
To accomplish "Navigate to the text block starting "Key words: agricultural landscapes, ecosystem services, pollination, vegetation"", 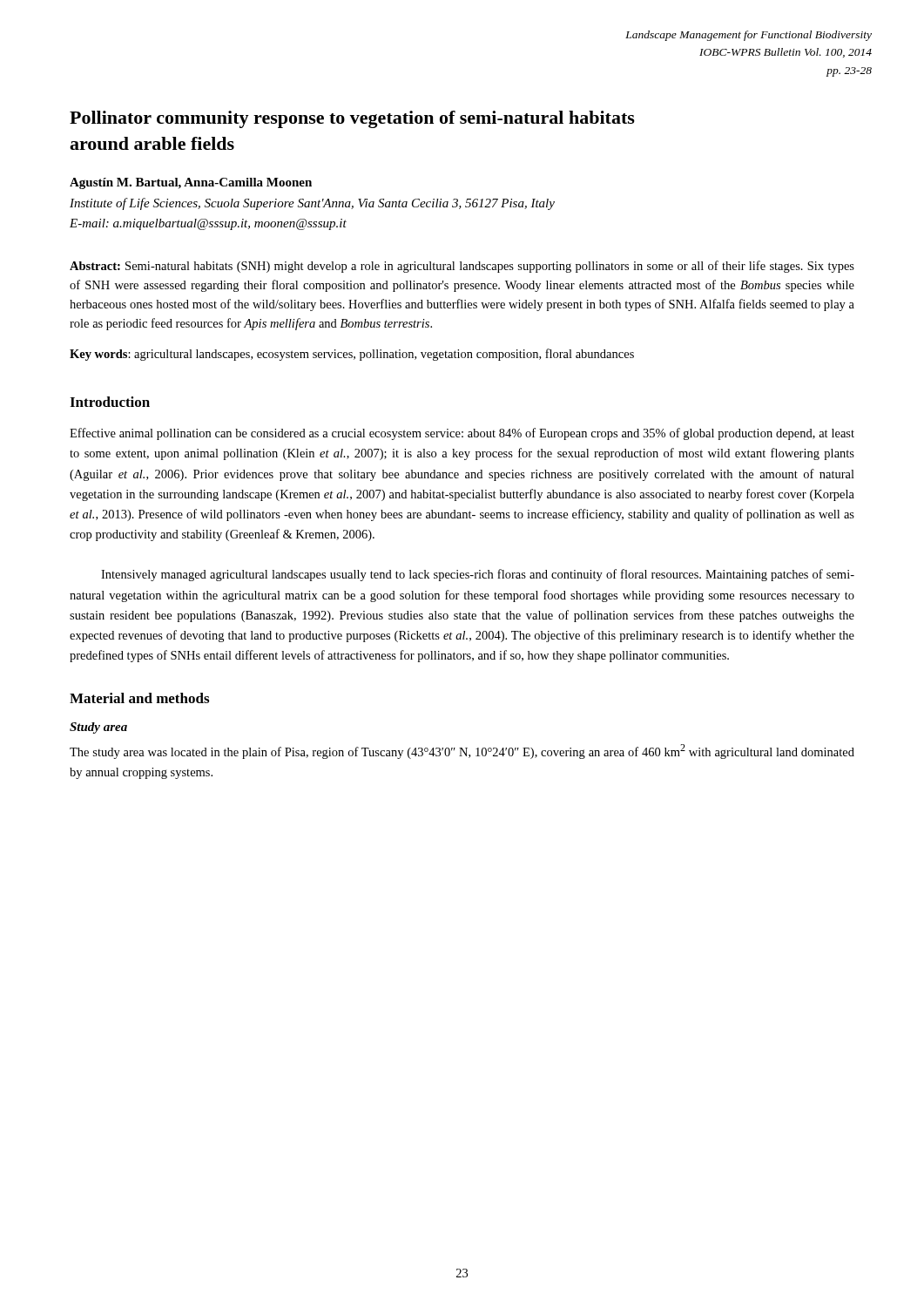I will point(352,354).
